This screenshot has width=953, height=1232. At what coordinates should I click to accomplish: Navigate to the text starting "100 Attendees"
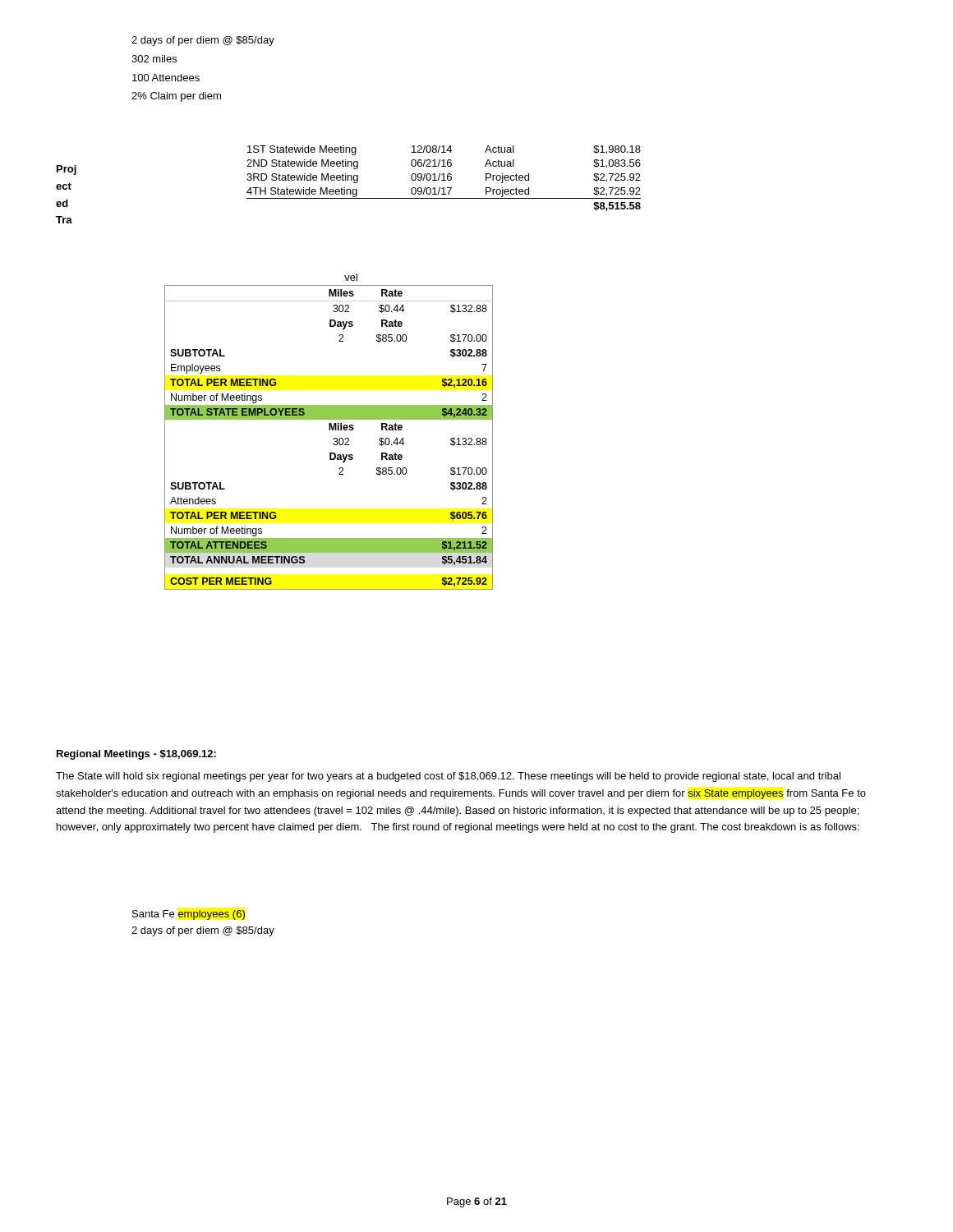(166, 77)
